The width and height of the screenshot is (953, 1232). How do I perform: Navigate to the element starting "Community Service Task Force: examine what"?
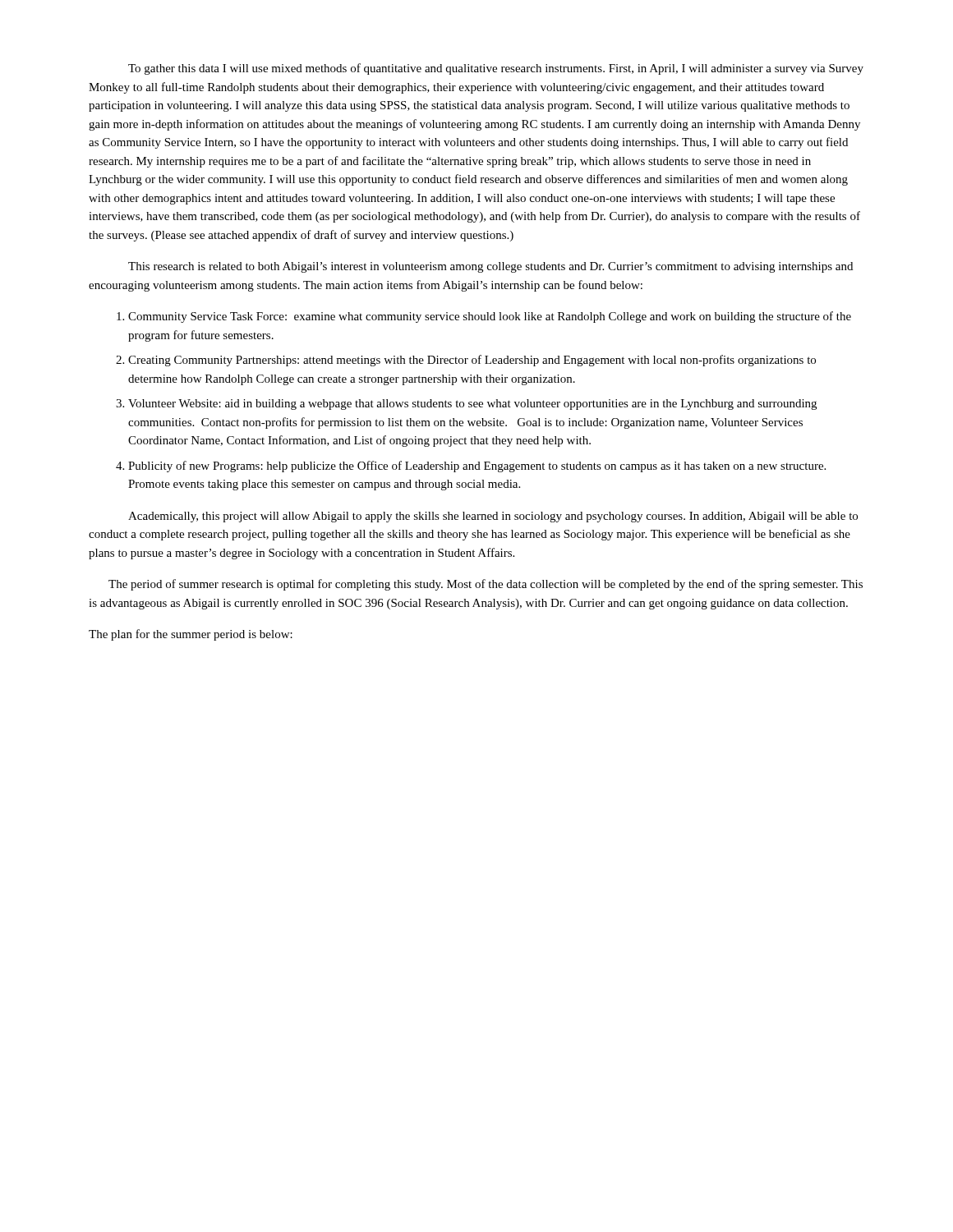[490, 325]
